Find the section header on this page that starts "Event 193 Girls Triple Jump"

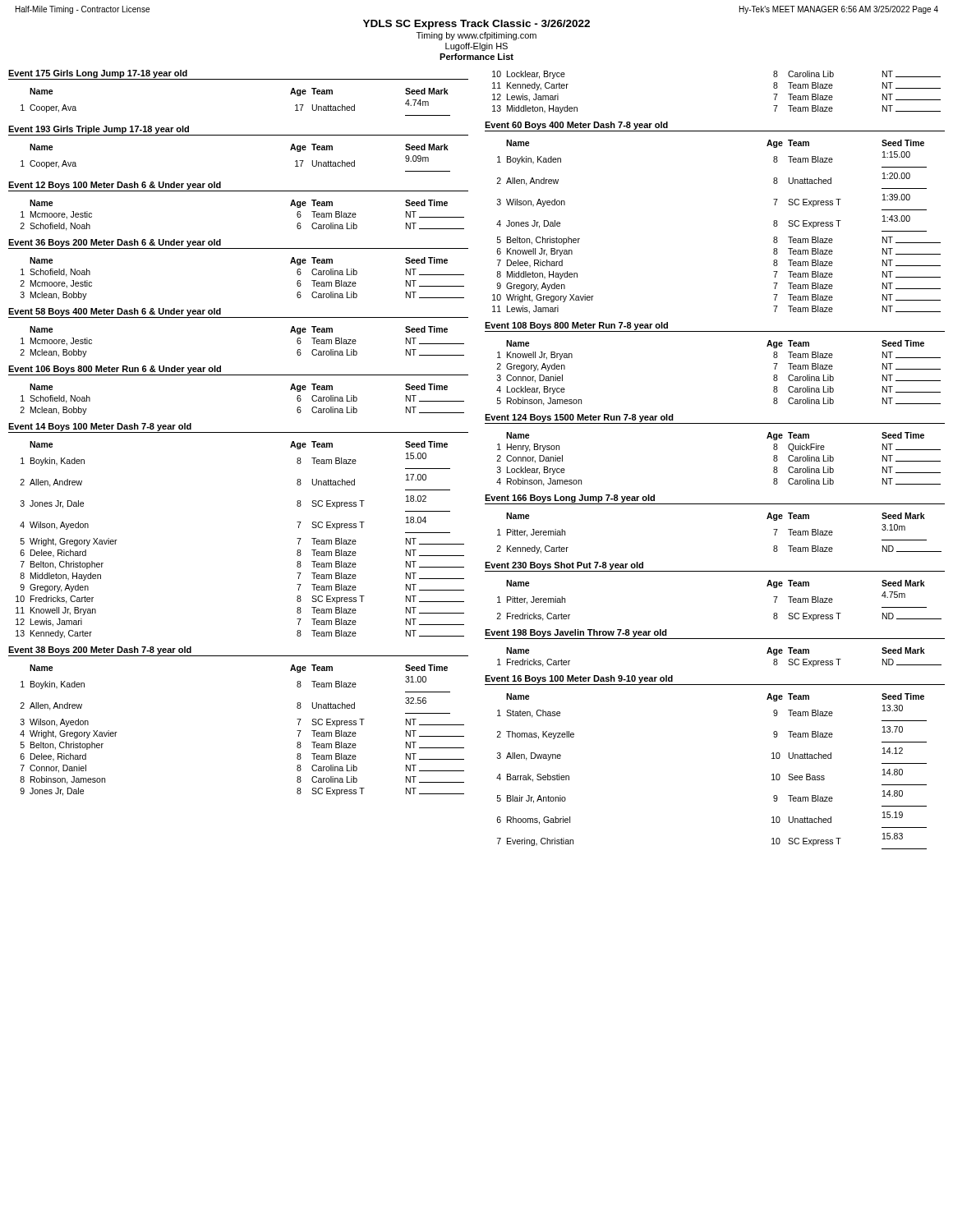tap(238, 130)
